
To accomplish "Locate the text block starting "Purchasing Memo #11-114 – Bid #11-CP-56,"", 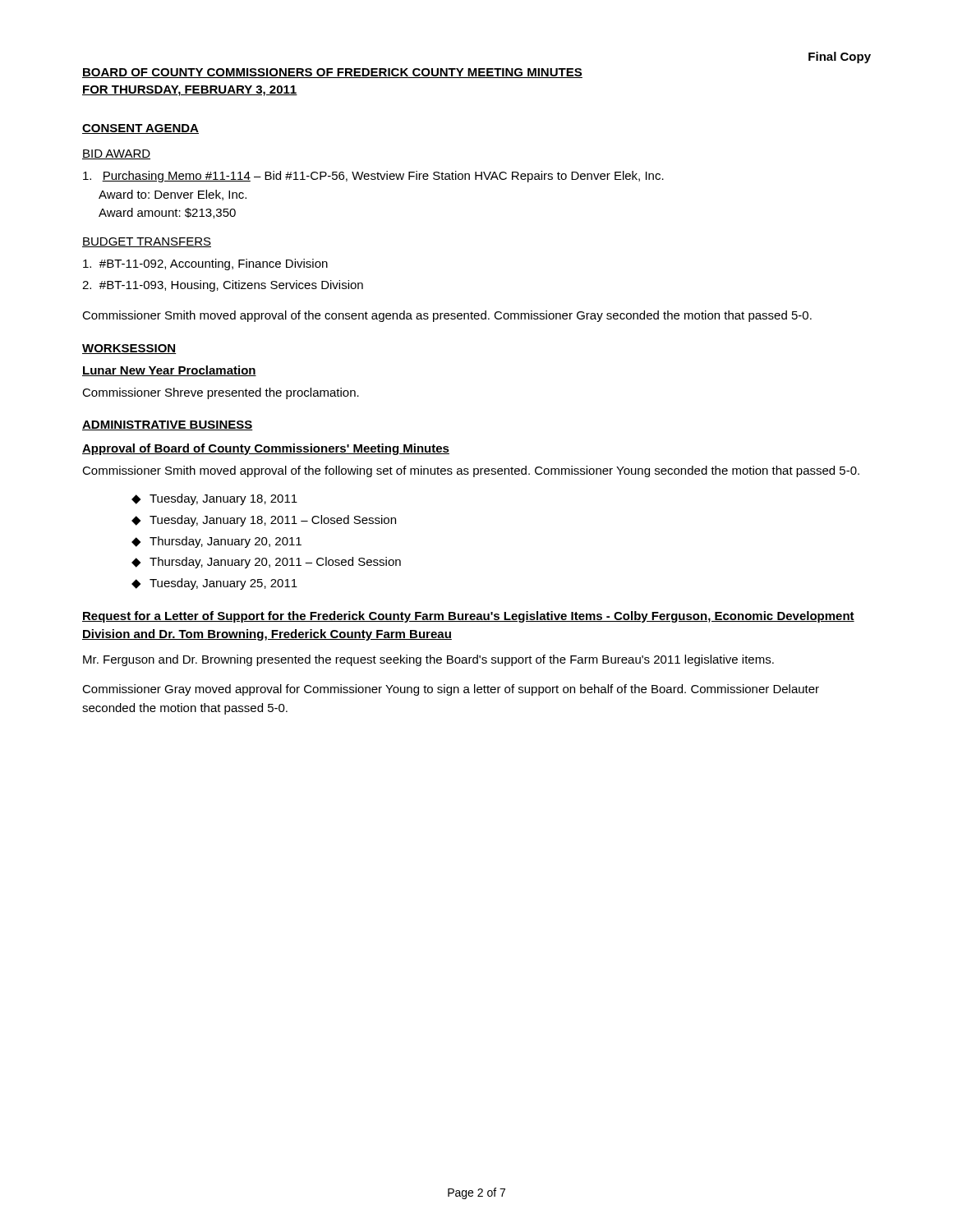I will tap(373, 177).
